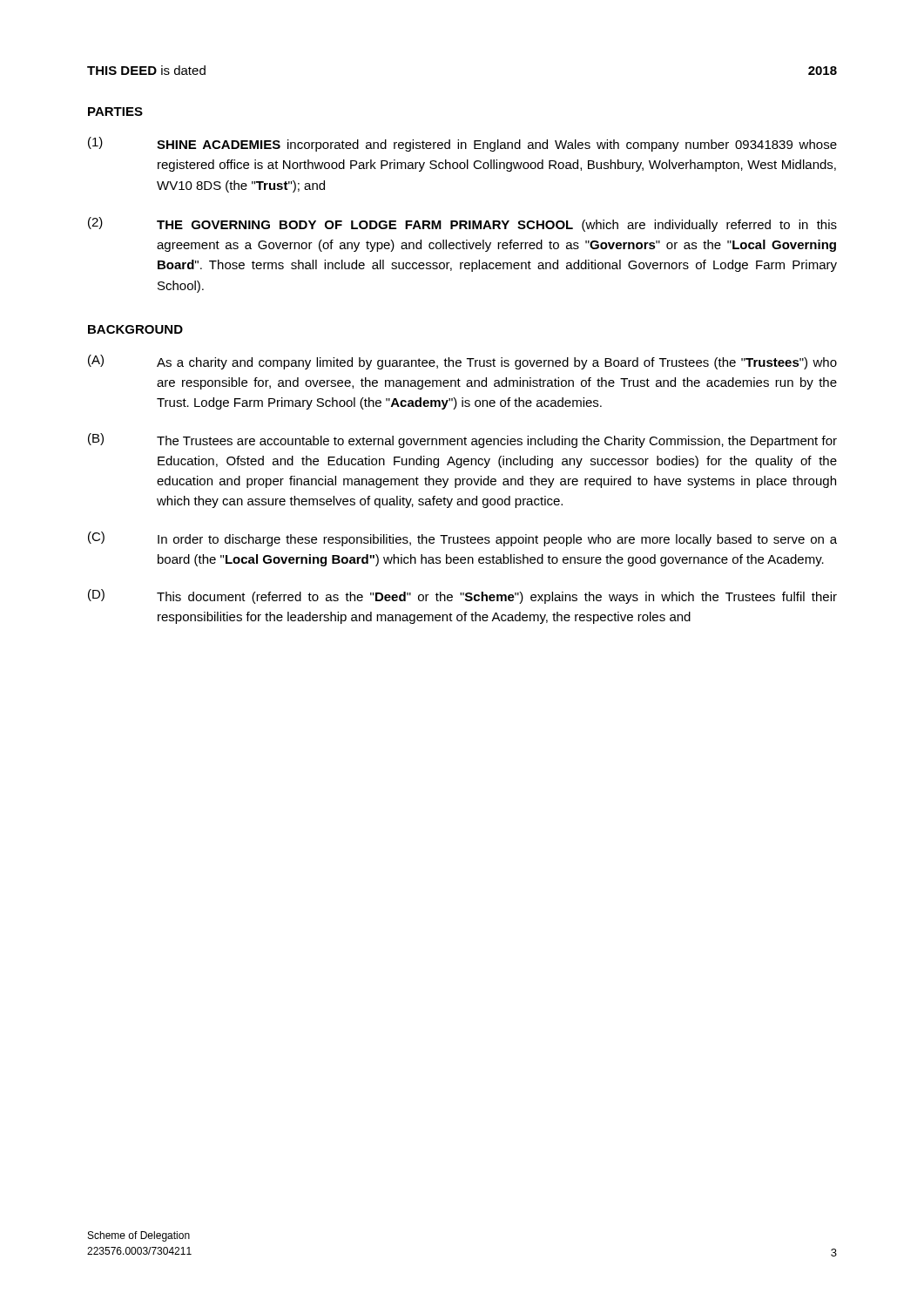Image resolution: width=924 pixels, height=1307 pixels.
Task: Select the text block with the text "THIS DEED is"
Action: click(143, 70)
